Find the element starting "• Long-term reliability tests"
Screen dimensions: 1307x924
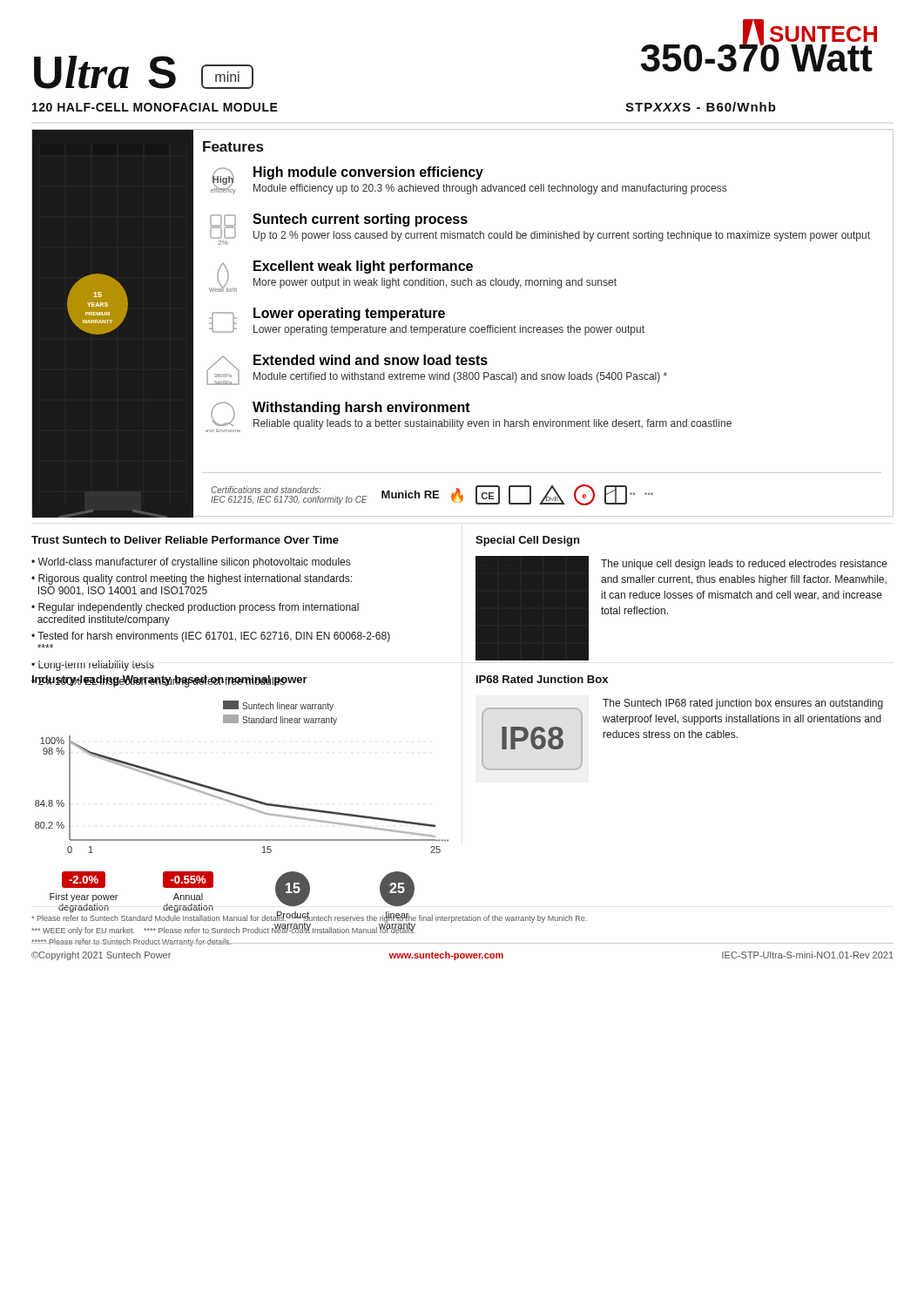[93, 665]
